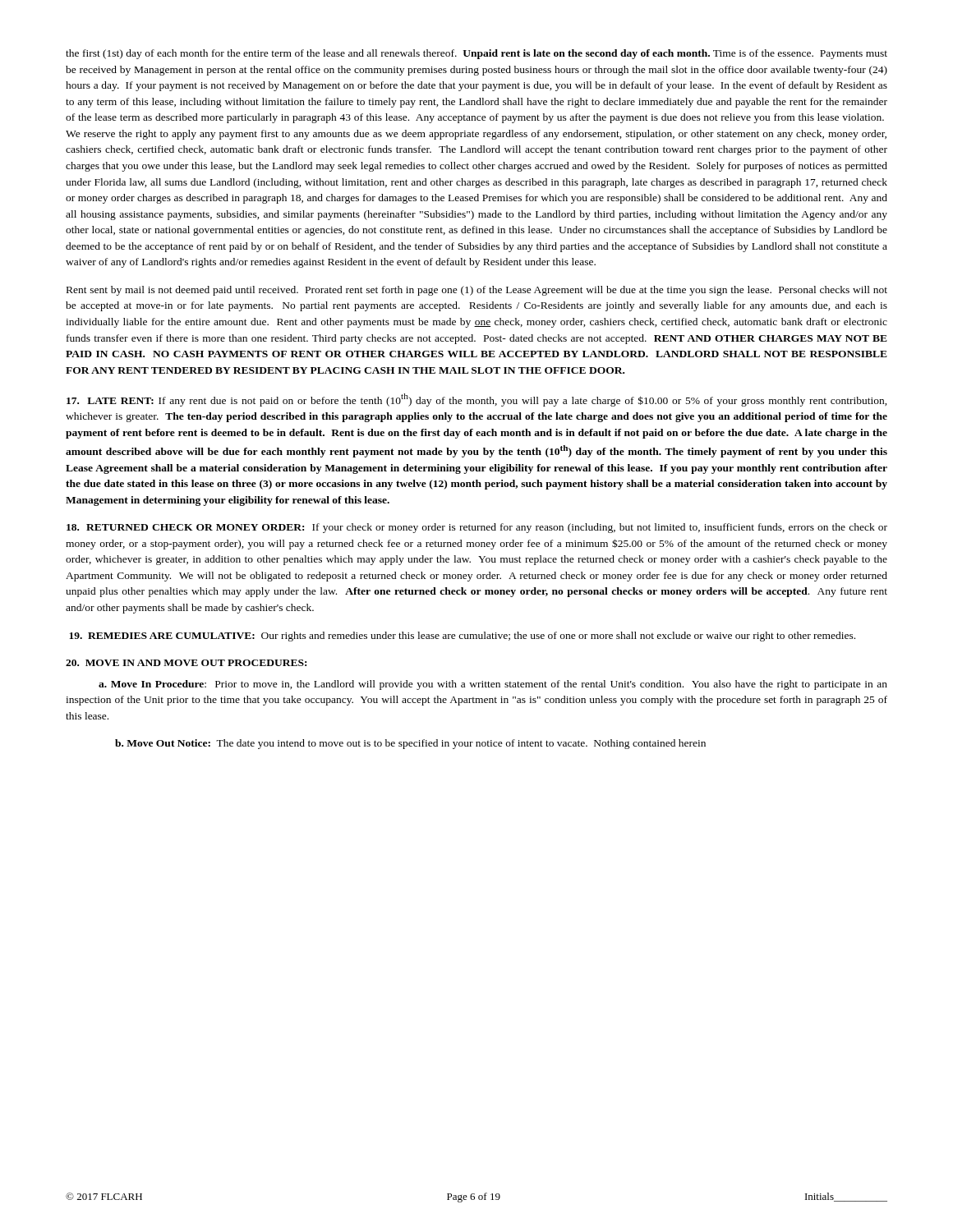This screenshot has width=953, height=1232.
Task: Point to the block beginning "LATE RENT: If any rent due"
Action: [x=476, y=448]
